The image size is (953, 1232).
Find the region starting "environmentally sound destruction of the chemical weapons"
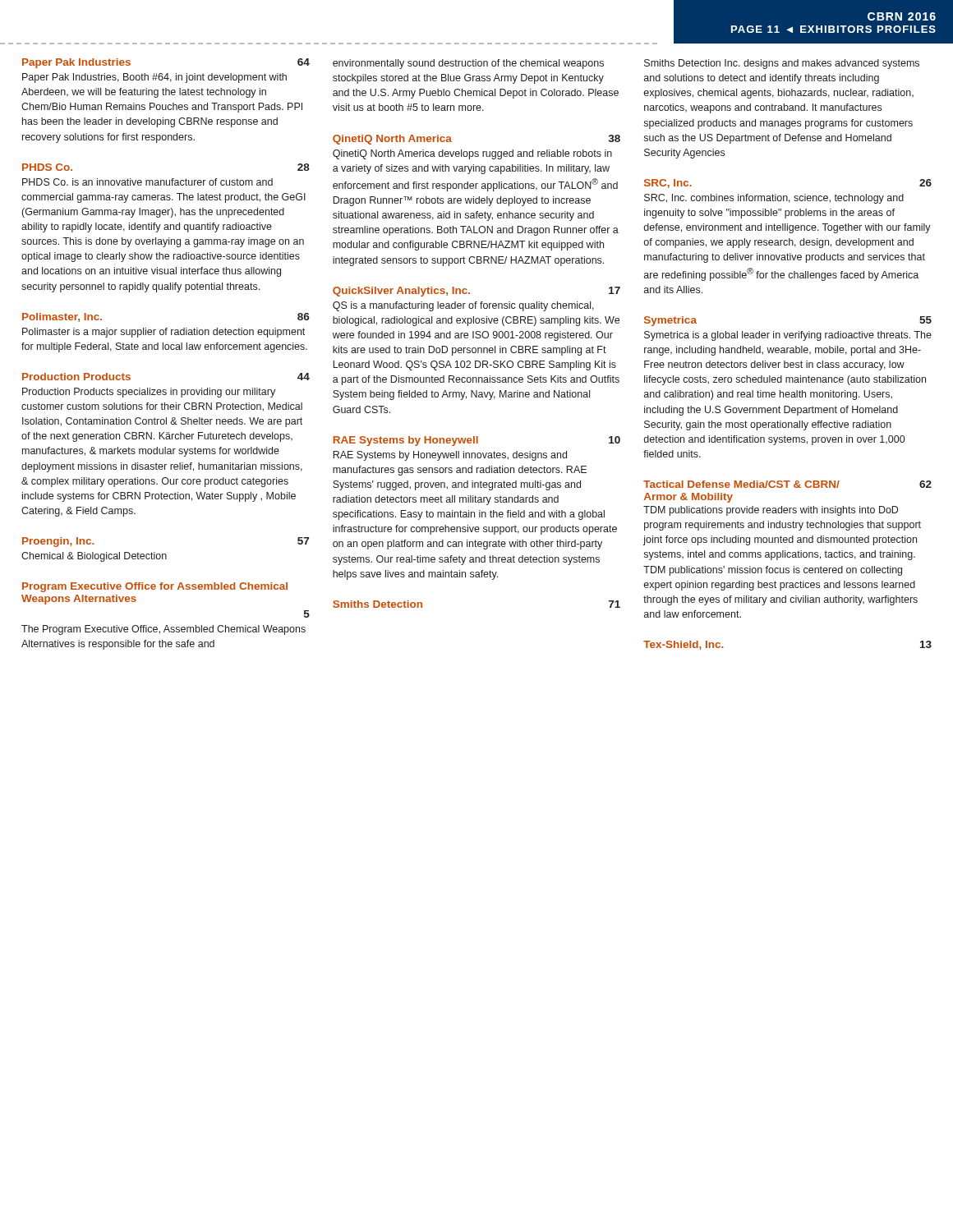point(477,86)
